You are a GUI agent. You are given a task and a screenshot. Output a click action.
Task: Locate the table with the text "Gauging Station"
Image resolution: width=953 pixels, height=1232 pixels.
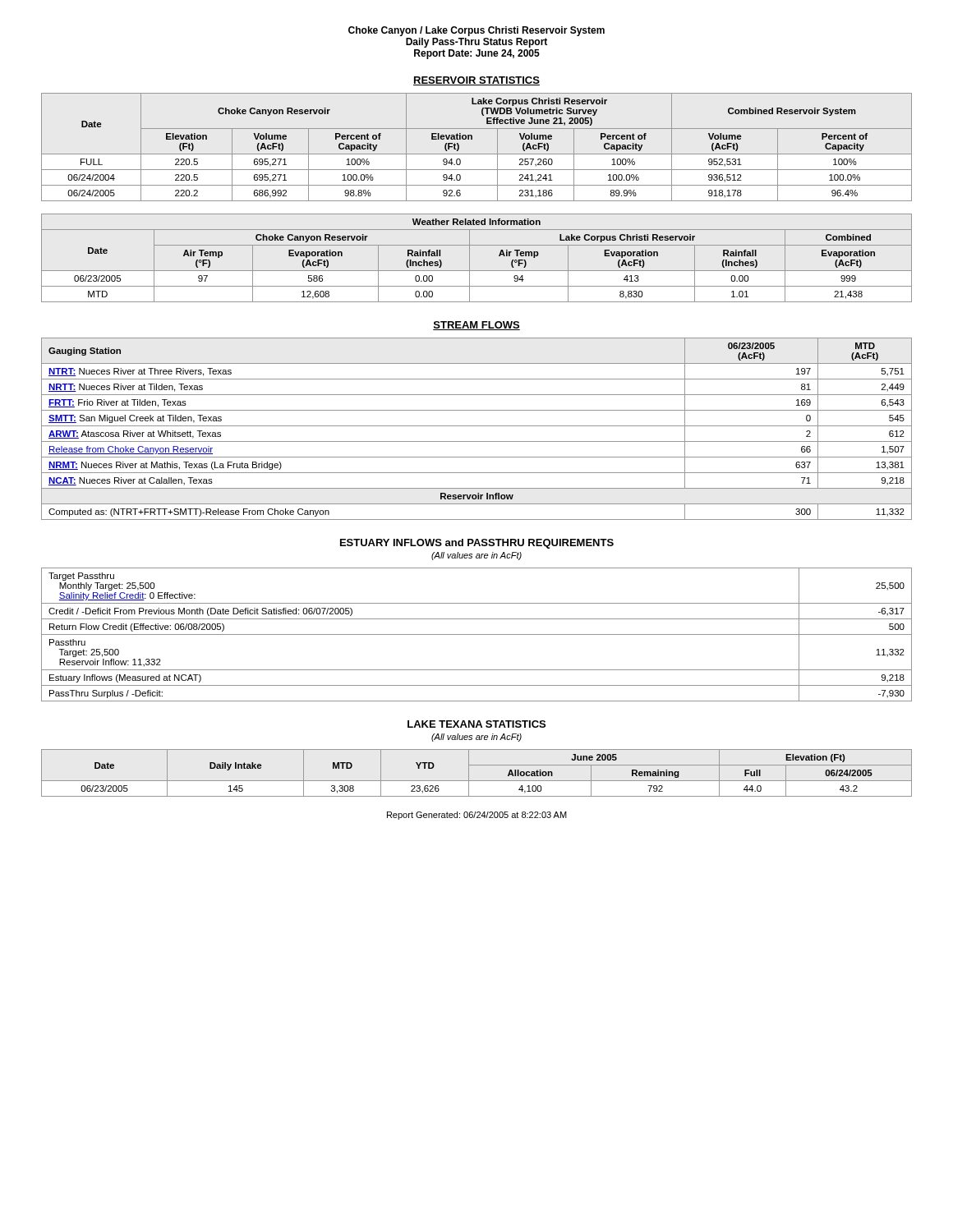pyautogui.click(x=476, y=429)
